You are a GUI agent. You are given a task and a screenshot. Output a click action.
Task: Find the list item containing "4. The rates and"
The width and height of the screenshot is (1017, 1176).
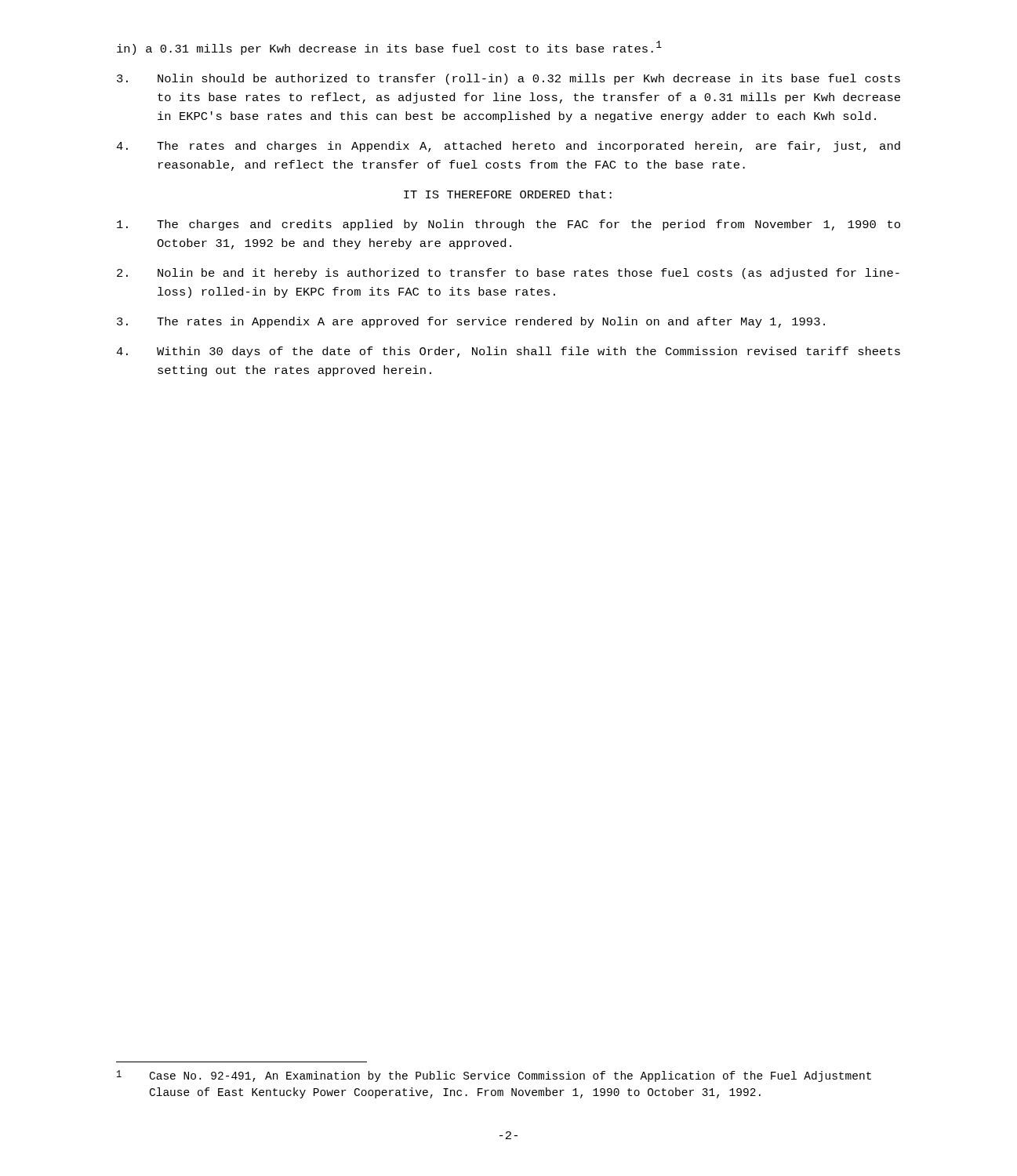(508, 156)
